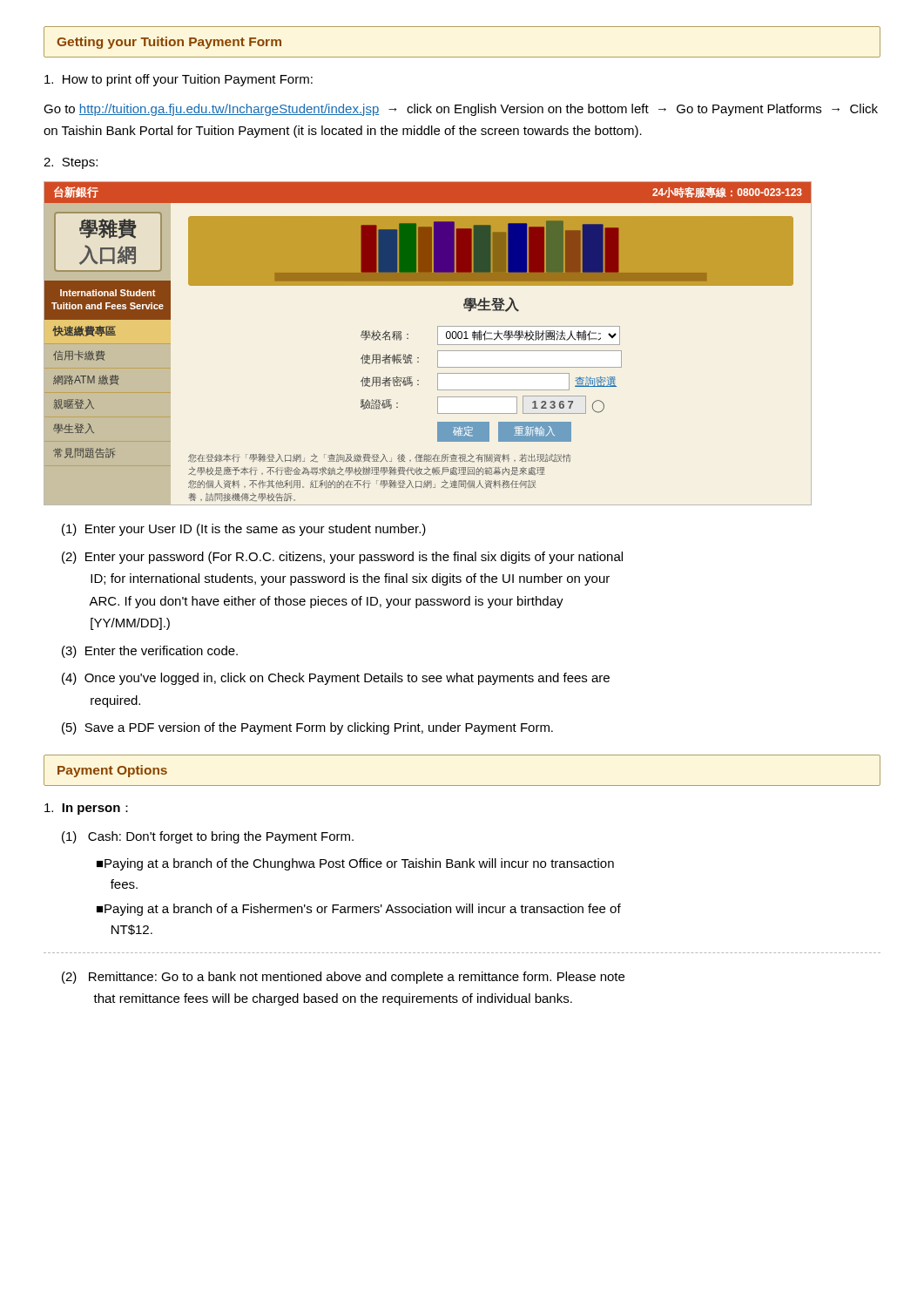Point to the region starting "(1) Enter your"
Viewport: 924px width, 1307px height.
(244, 528)
